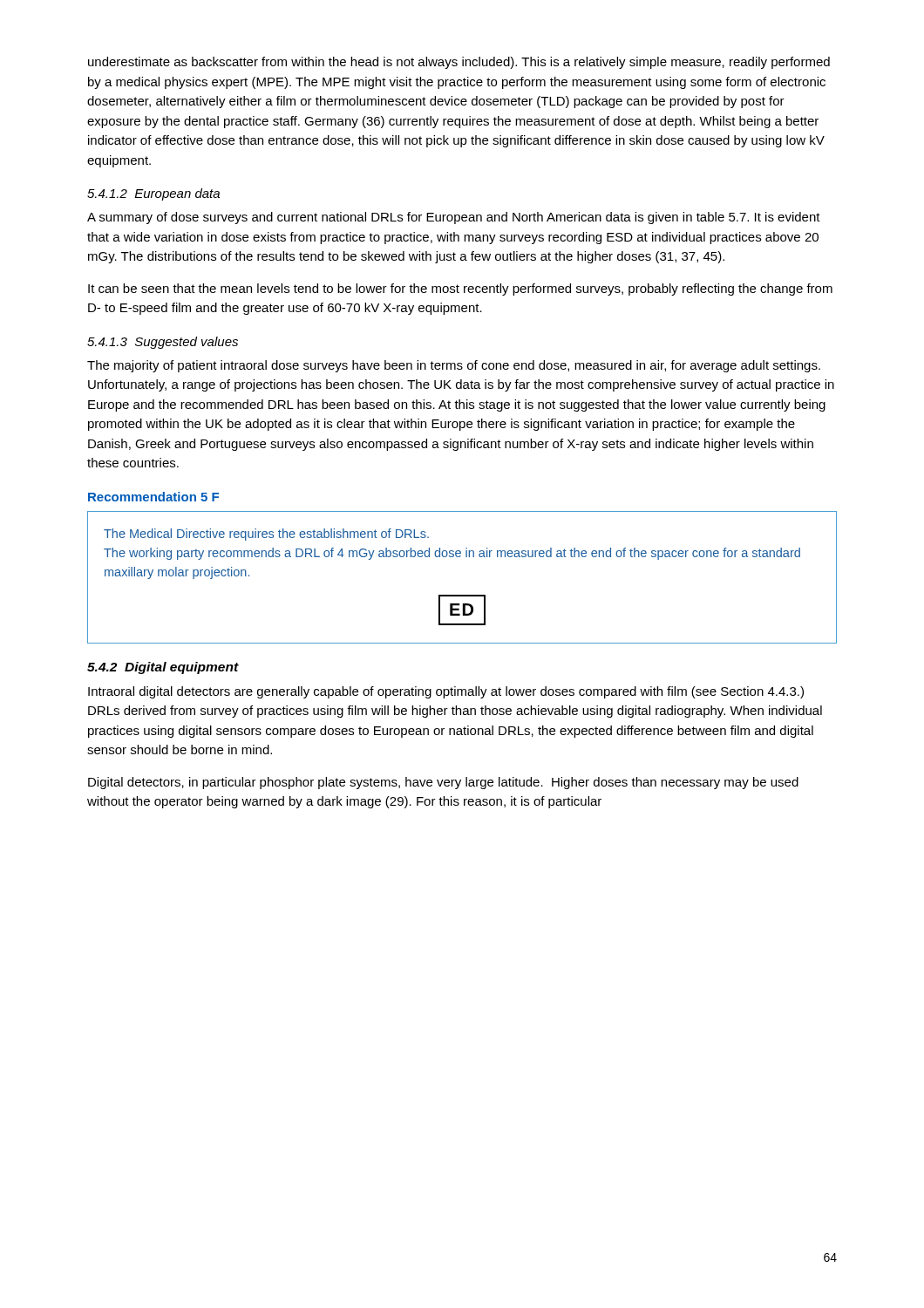Select the text block that says "underestimate as backscatter from"

[459, 111]
